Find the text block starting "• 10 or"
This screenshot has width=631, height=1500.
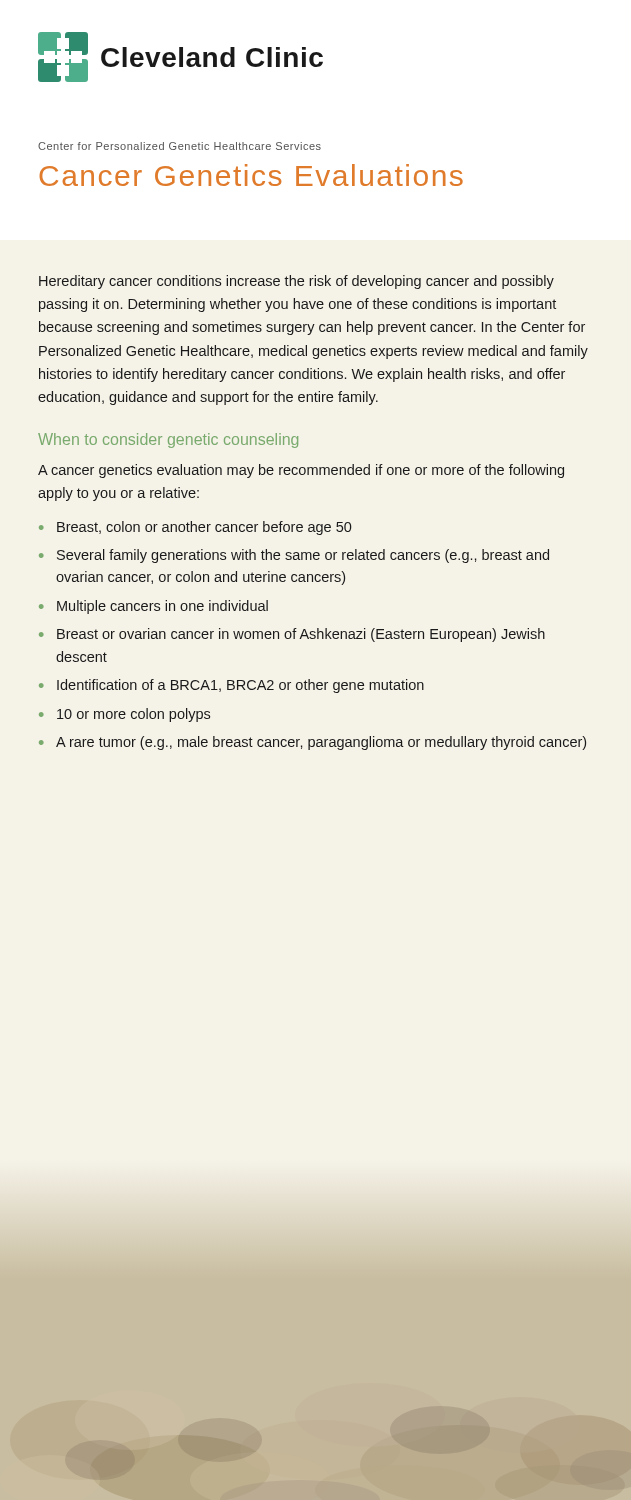(124, 714)
